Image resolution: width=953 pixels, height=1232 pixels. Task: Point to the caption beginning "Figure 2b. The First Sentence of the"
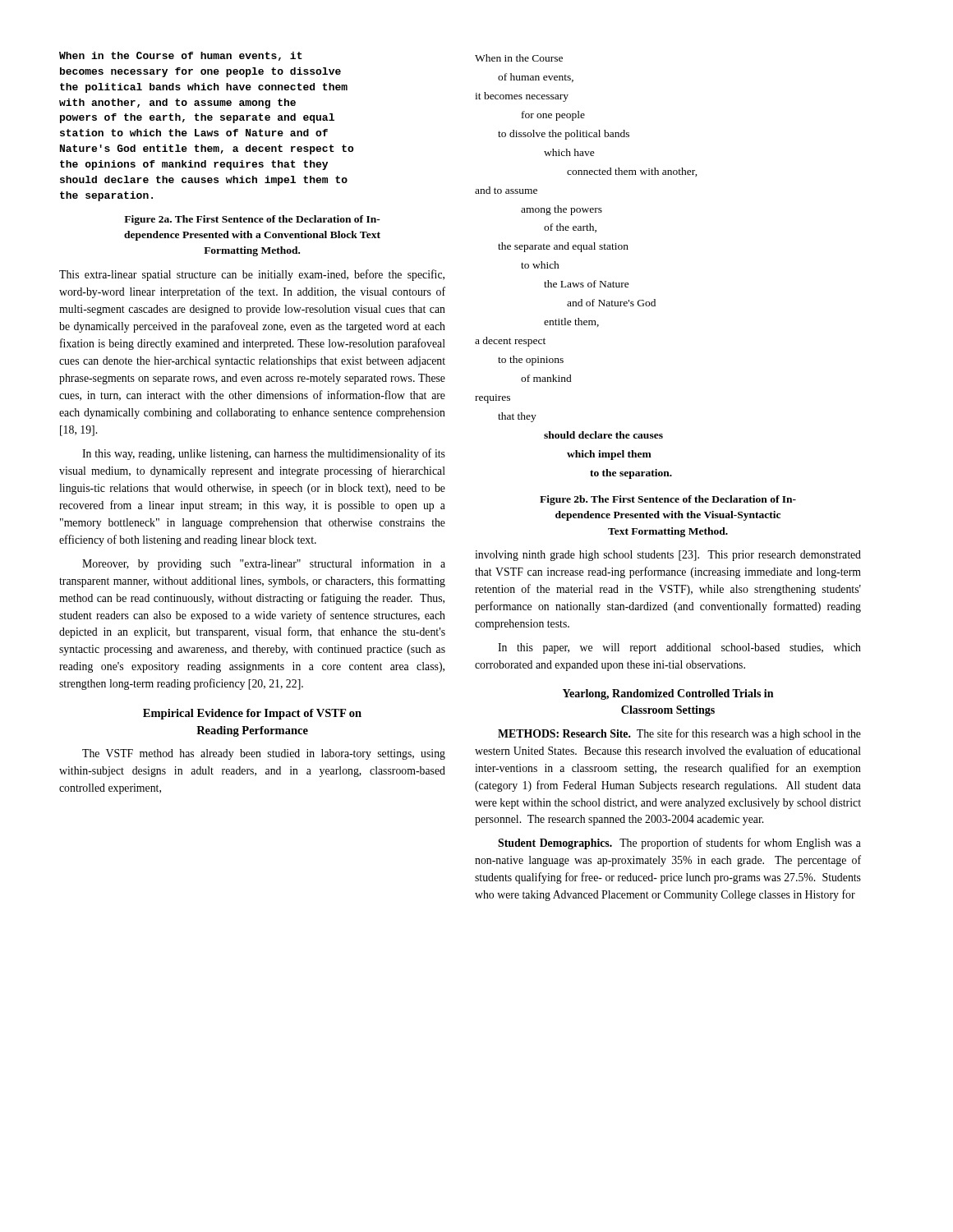coord(668,515)
